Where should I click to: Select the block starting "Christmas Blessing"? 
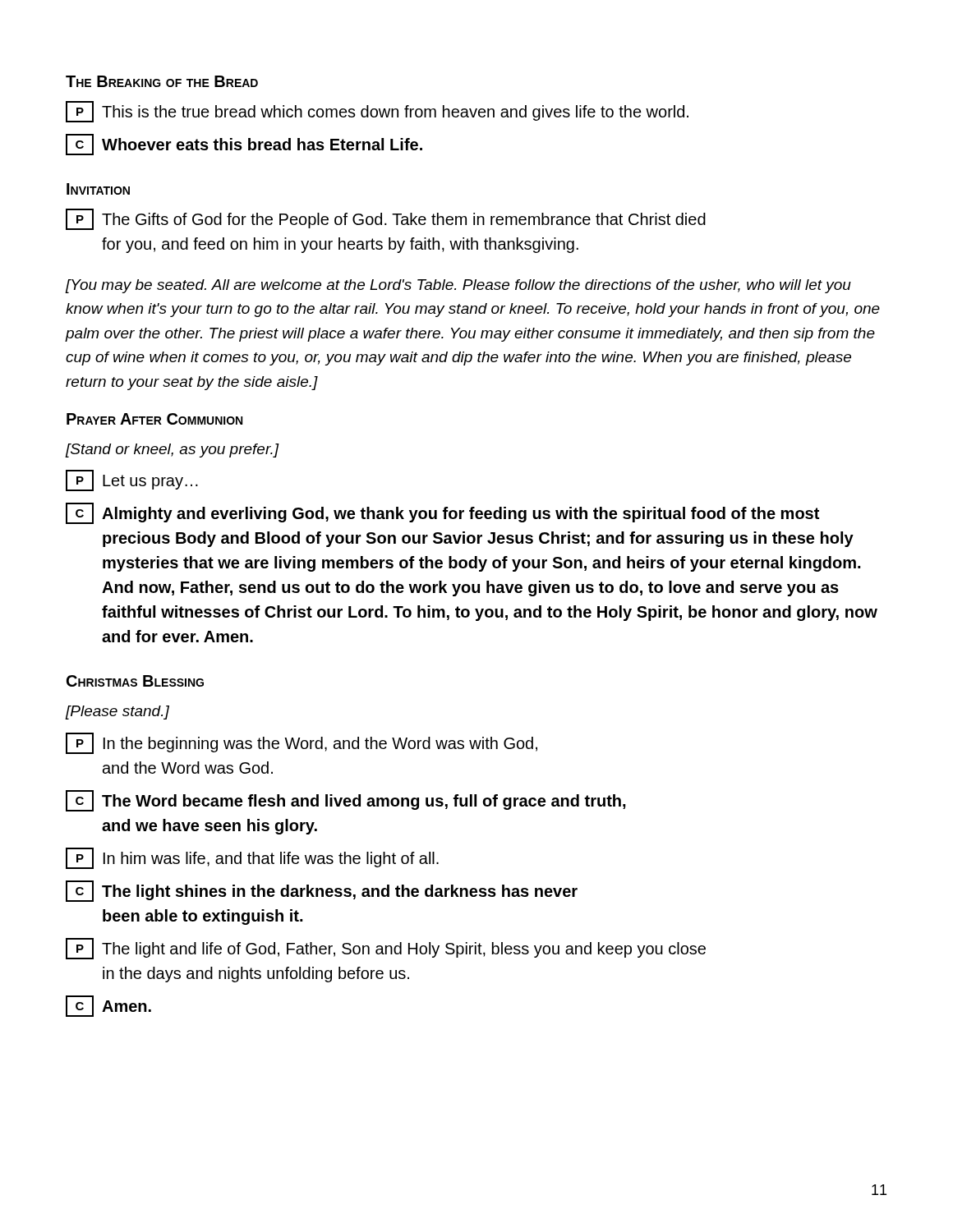coord(135,681)
